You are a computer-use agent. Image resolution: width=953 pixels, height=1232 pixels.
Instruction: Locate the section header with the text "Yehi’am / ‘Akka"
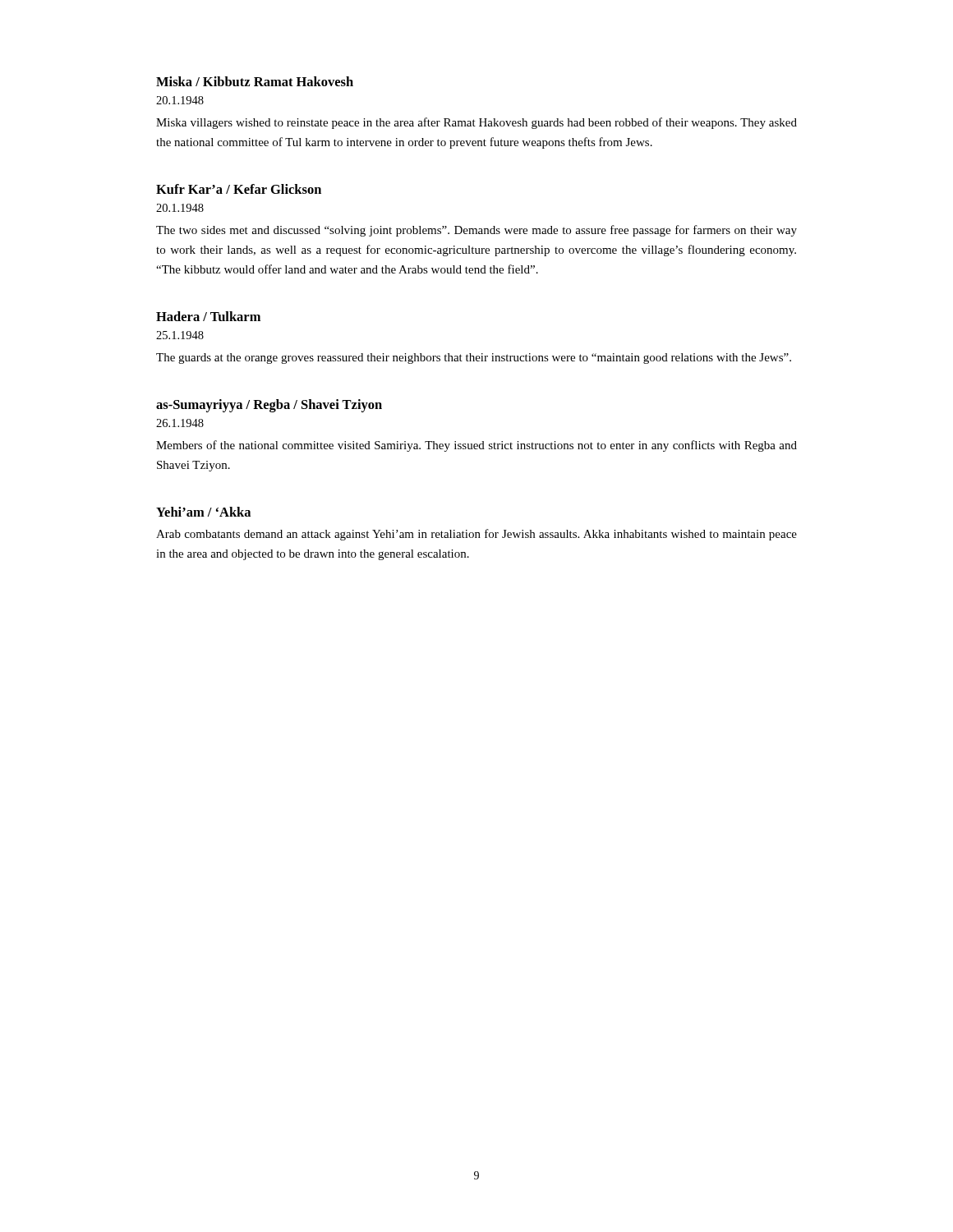(204, 512)
